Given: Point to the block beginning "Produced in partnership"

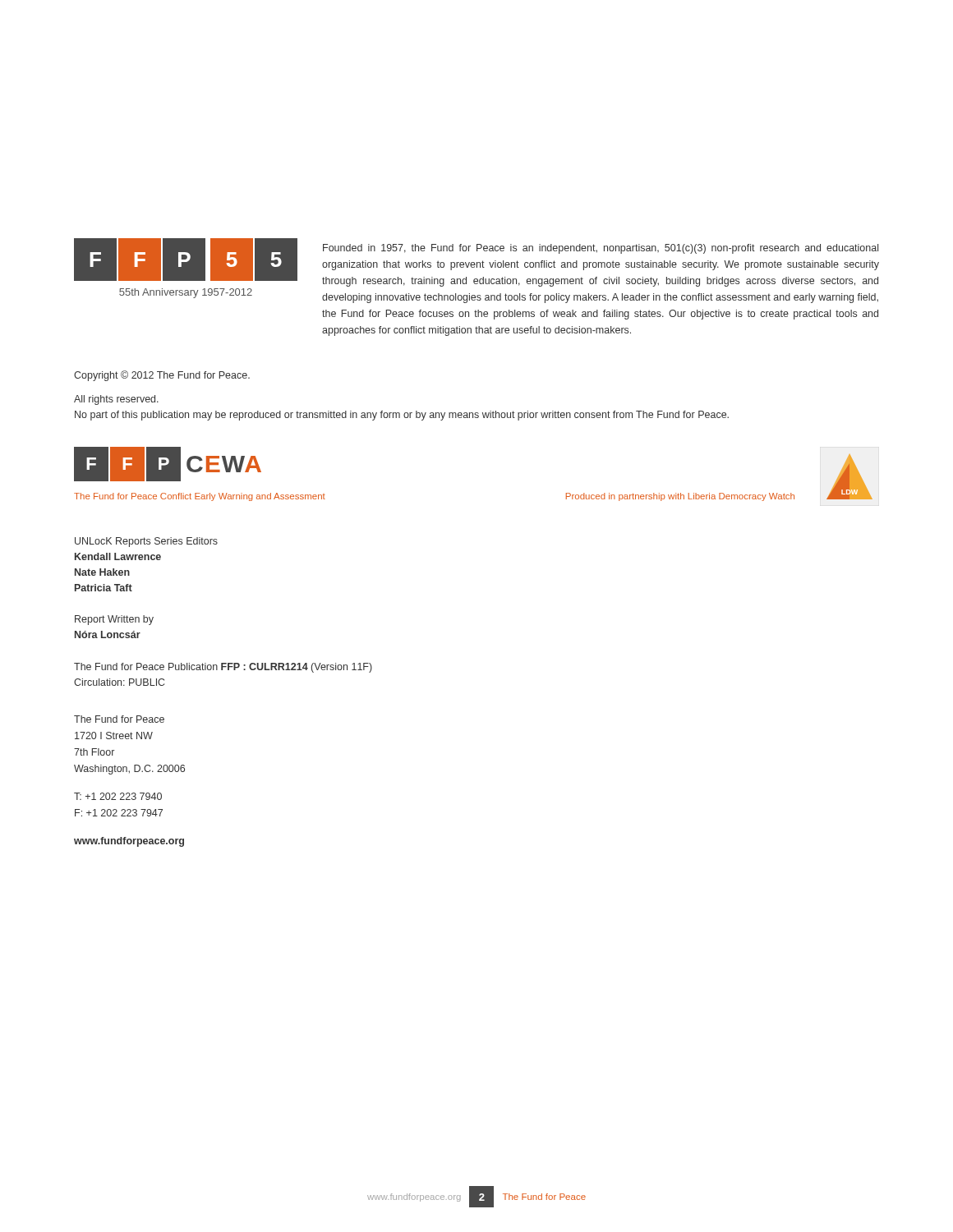Looking at the screenshot, I should pyautogui.click(x=680, y=496).
